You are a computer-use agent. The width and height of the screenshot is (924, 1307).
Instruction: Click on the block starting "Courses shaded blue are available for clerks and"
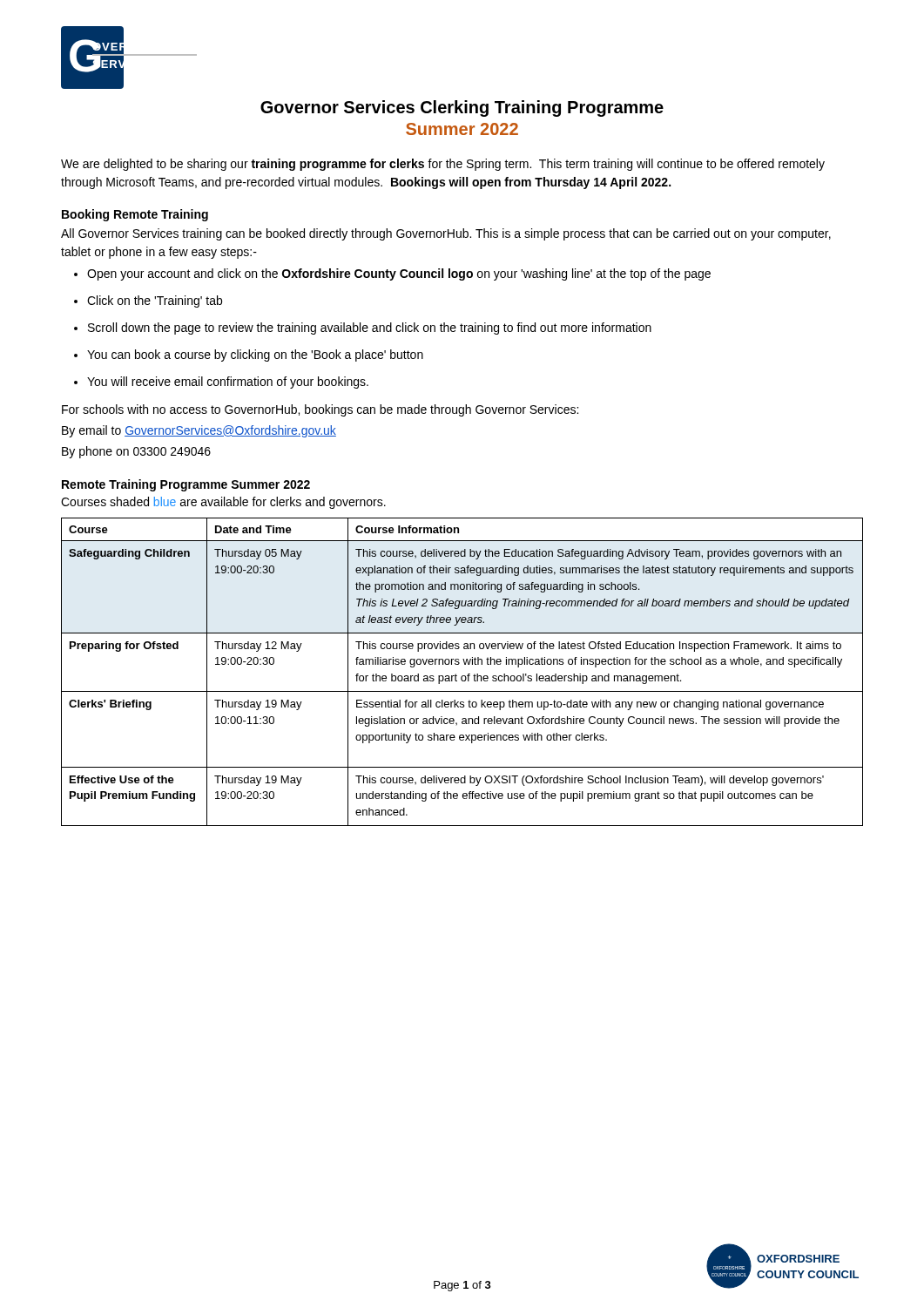pyautogui.click(x=224, y=502)
